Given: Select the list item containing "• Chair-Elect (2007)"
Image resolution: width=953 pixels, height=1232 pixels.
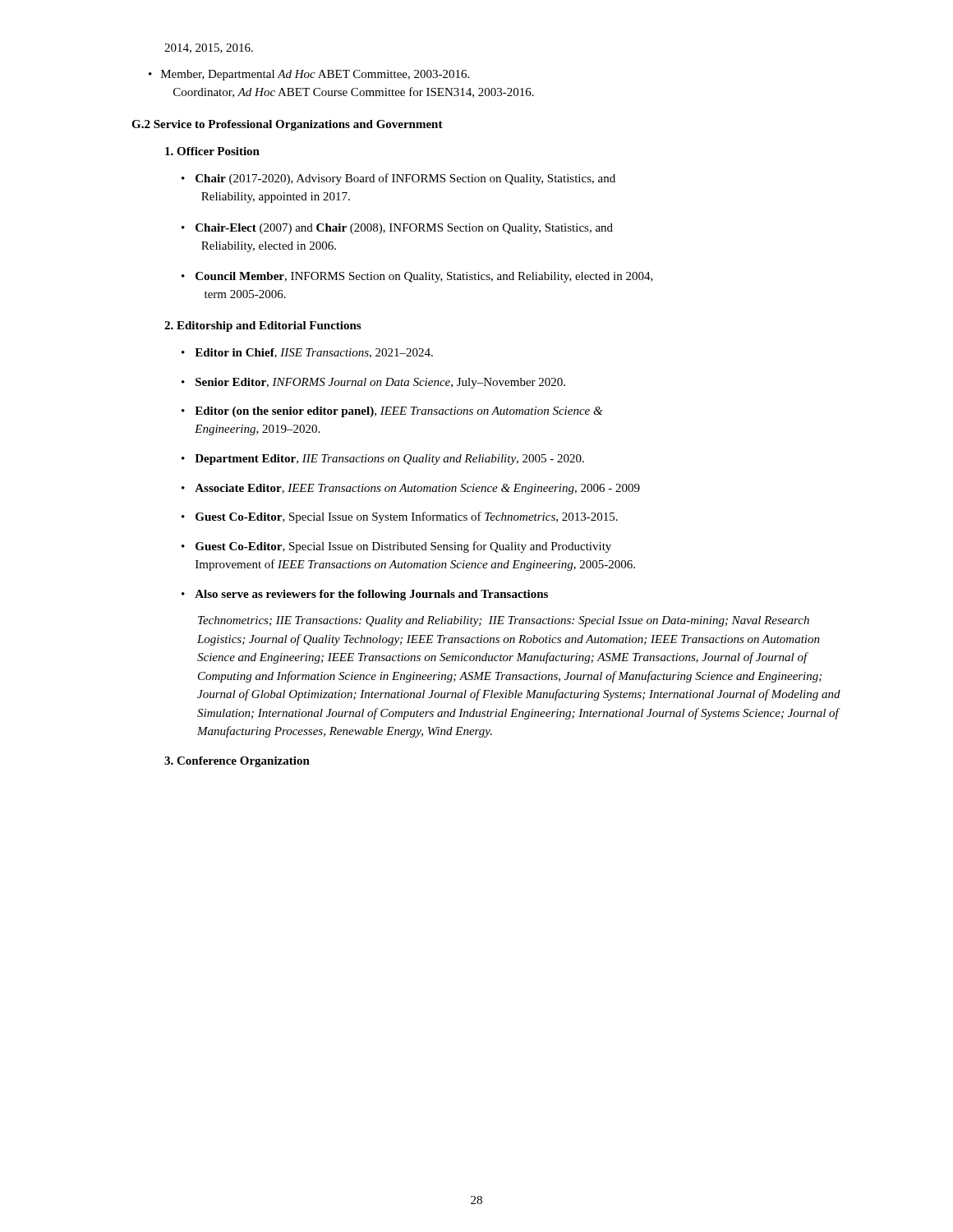Looking at the screenshot, I should click(x=518, y=237).
